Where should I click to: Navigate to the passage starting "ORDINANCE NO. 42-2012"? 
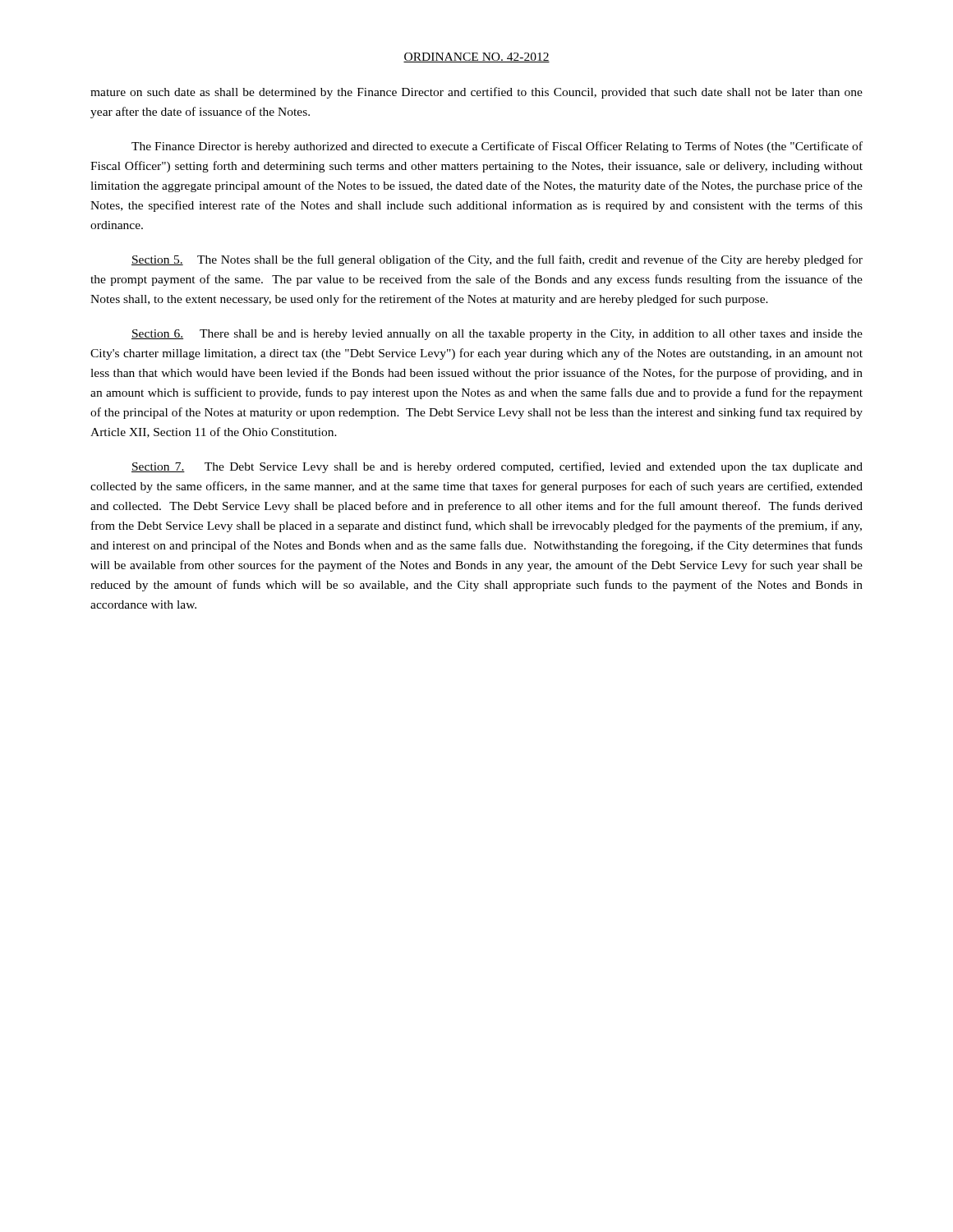476,56
